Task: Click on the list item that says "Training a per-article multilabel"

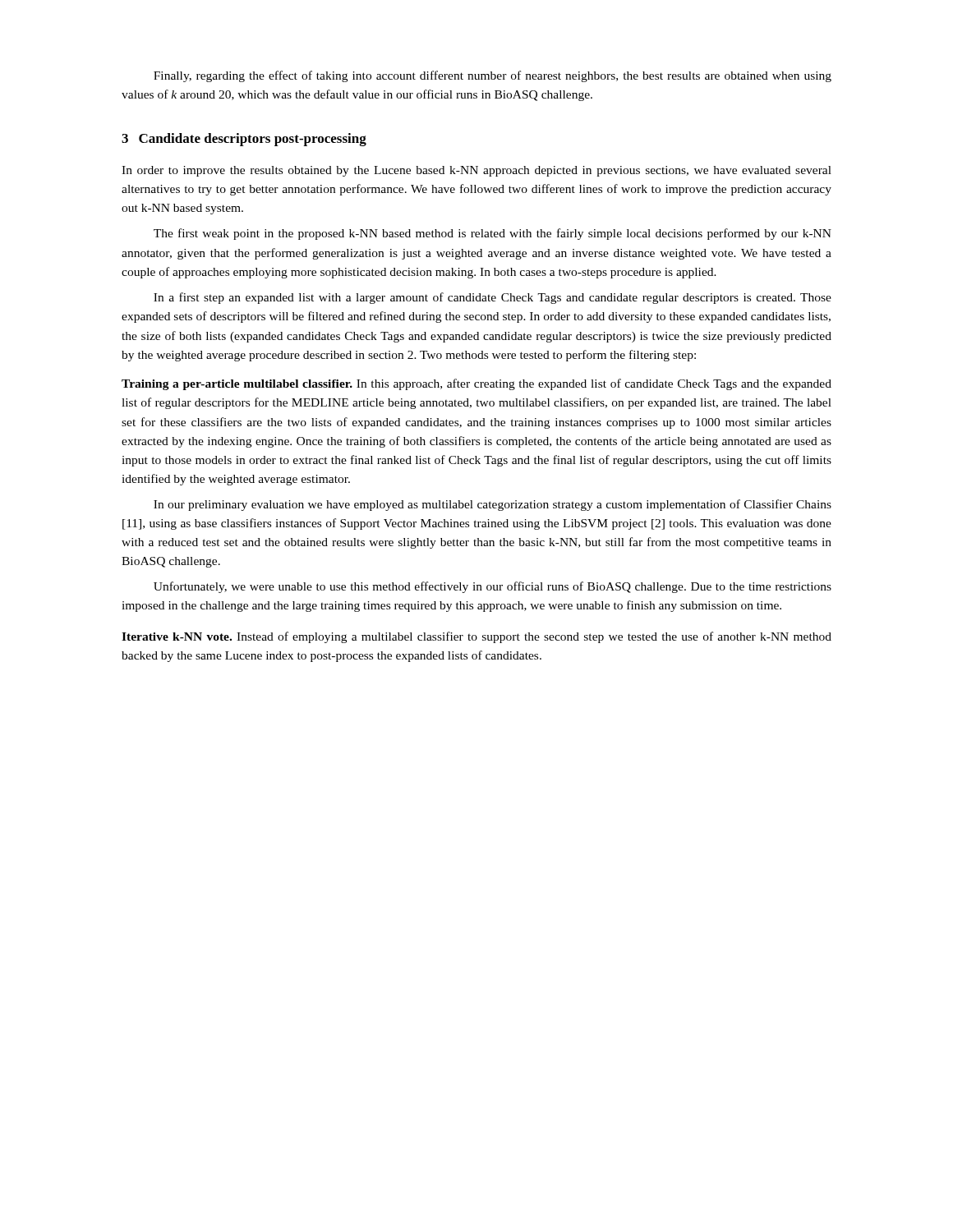Action: [476, 497]
